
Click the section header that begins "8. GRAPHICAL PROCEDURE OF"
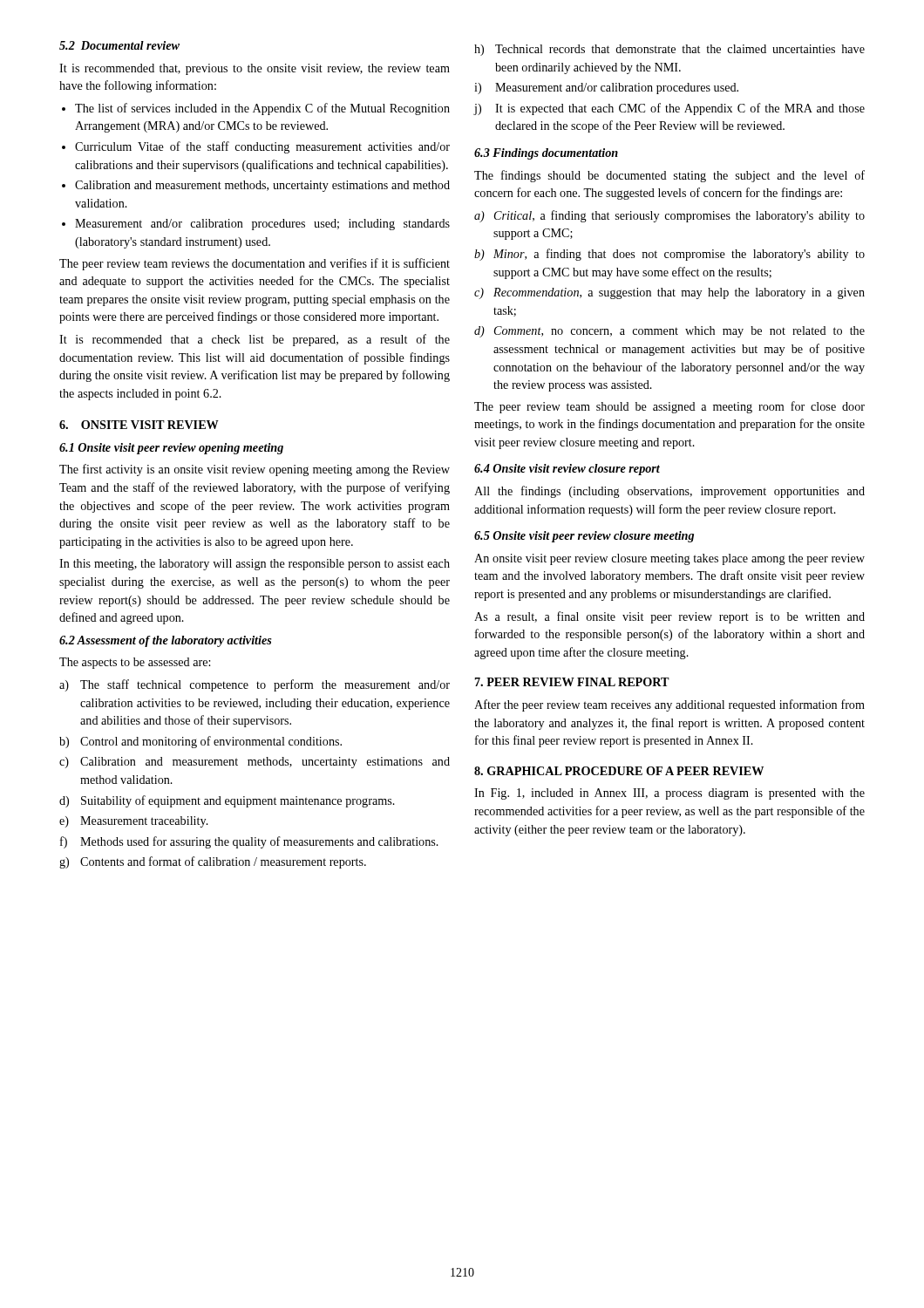(669, 771)
